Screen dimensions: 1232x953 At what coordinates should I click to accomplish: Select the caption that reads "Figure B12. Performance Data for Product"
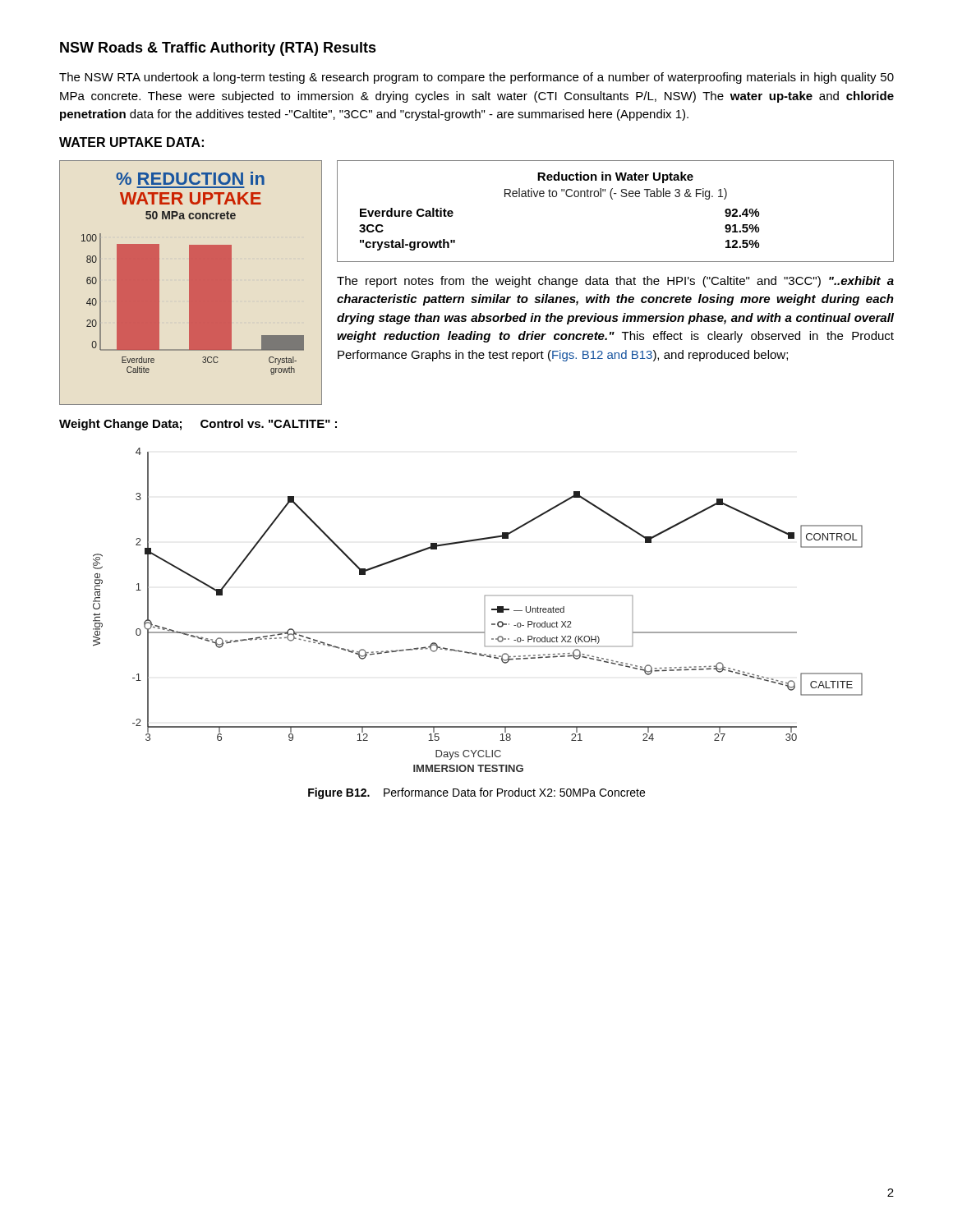[x=476, y=792]
